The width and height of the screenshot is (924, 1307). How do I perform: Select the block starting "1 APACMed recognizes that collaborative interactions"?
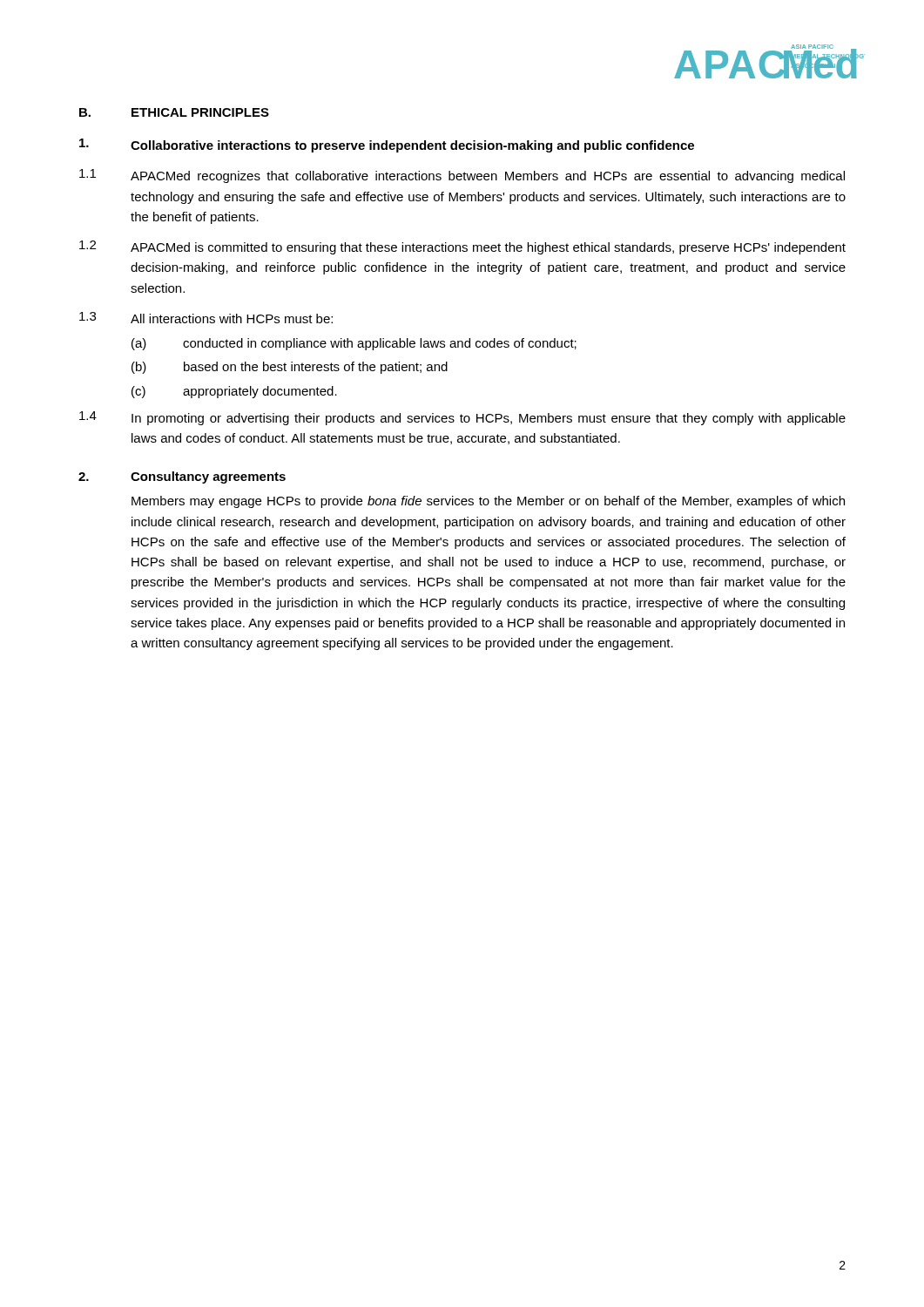[462, 196]
